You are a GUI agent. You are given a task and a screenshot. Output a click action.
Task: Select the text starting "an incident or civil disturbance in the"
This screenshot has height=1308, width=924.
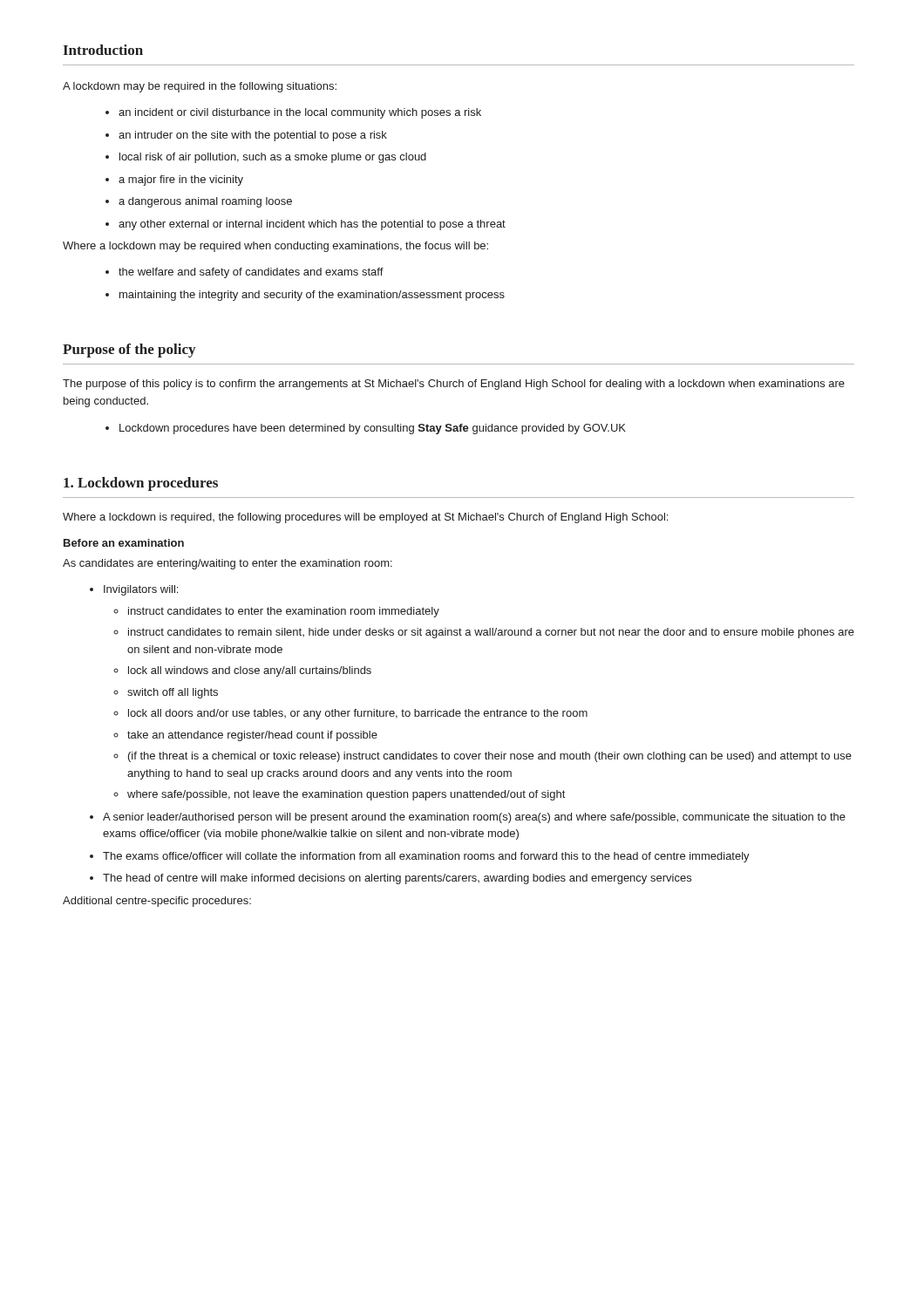(x=293, y=113)
